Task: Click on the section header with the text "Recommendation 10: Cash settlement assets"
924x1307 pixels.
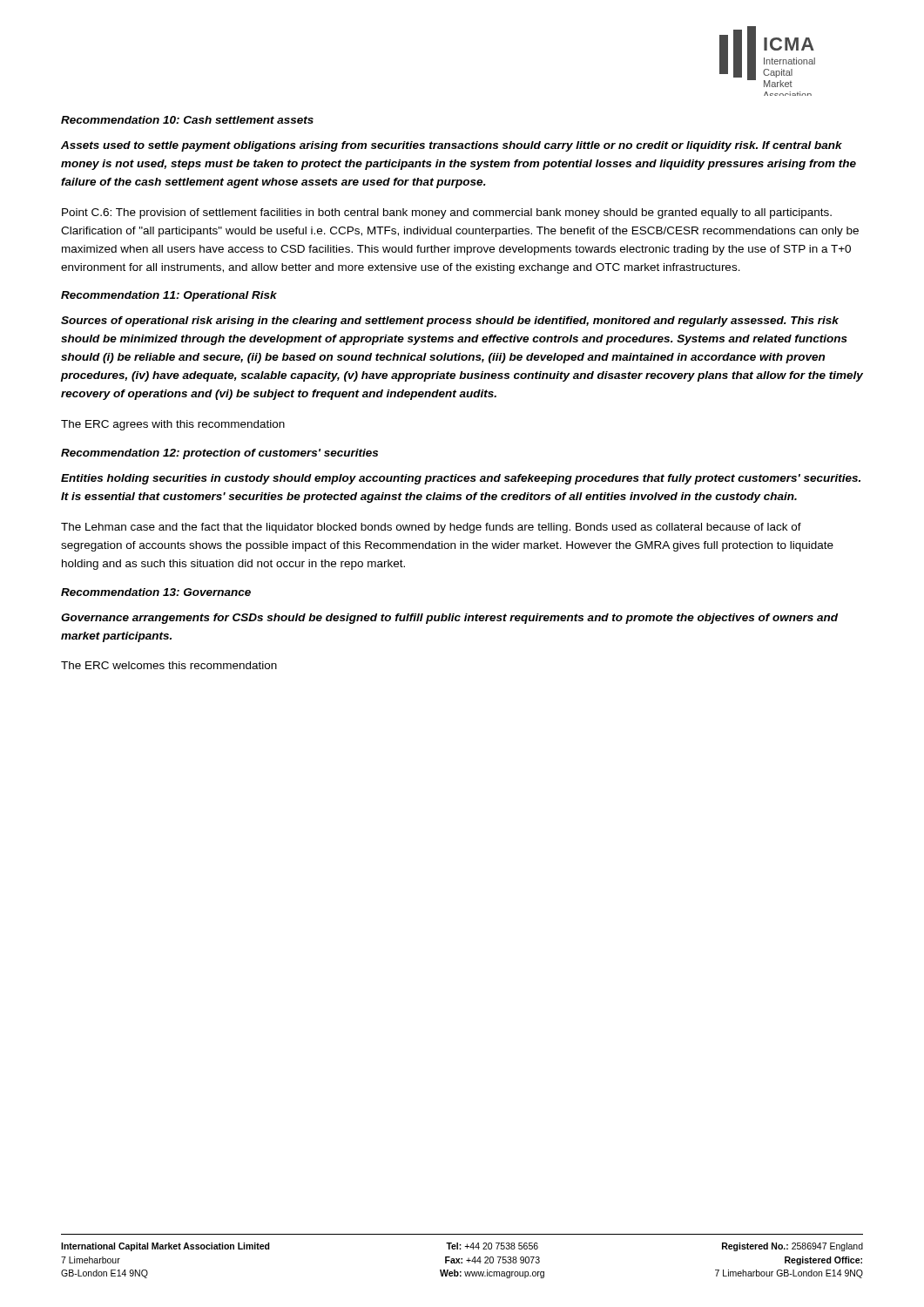Action: (187, 120)
